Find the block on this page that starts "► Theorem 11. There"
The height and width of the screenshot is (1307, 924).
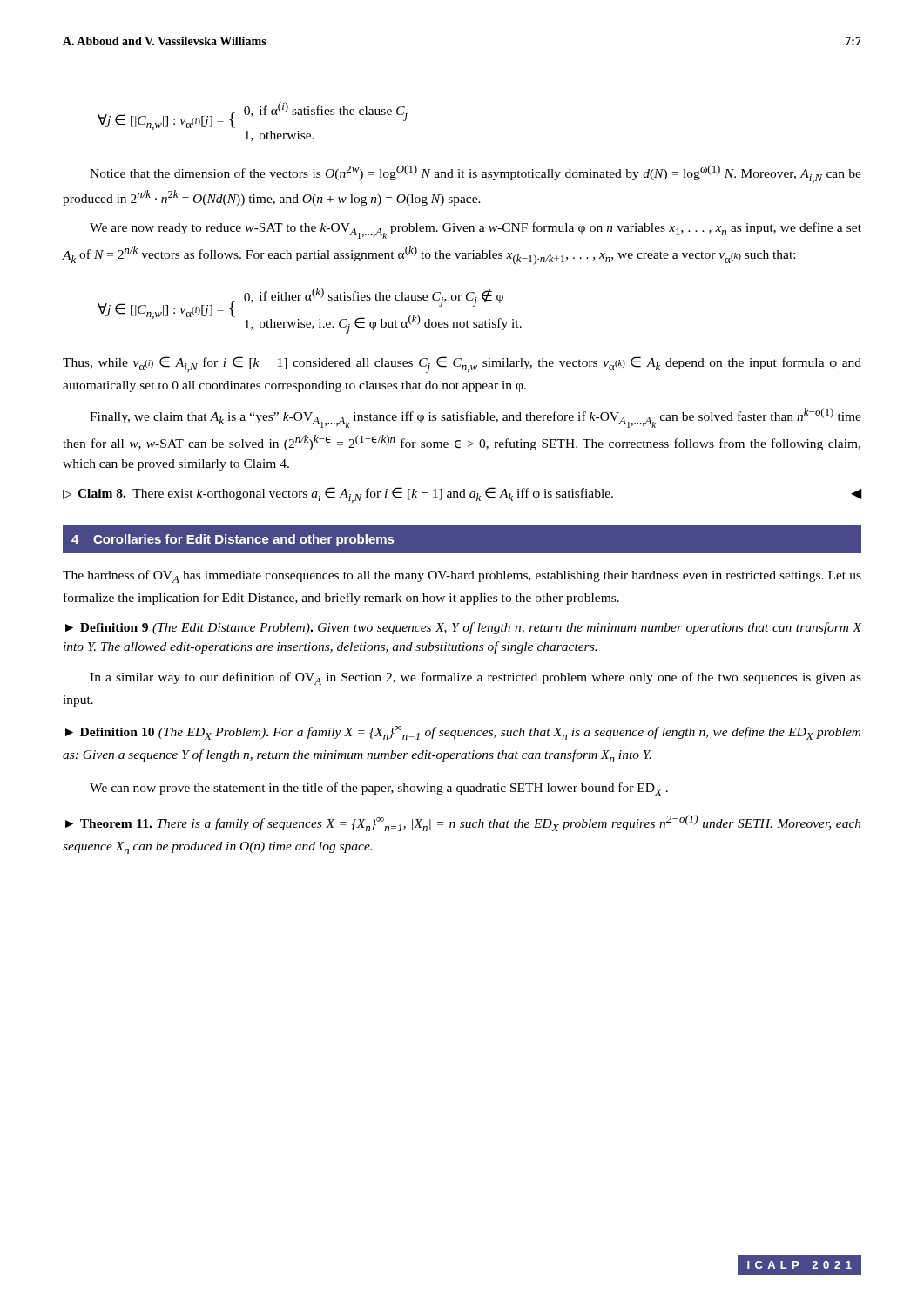[x=462, y=835]
